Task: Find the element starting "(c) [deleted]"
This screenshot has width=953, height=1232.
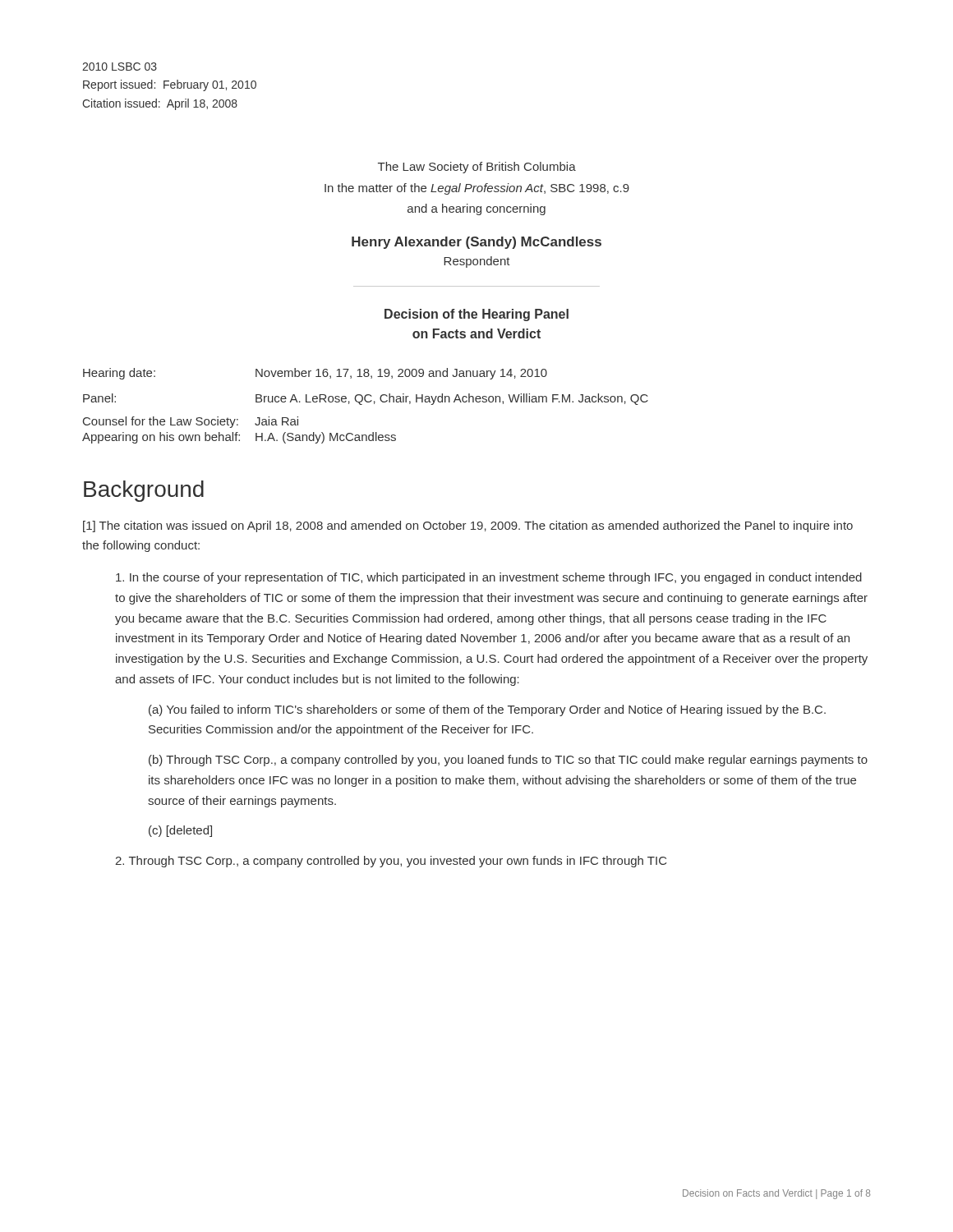Action: click(x=180, y=830)
